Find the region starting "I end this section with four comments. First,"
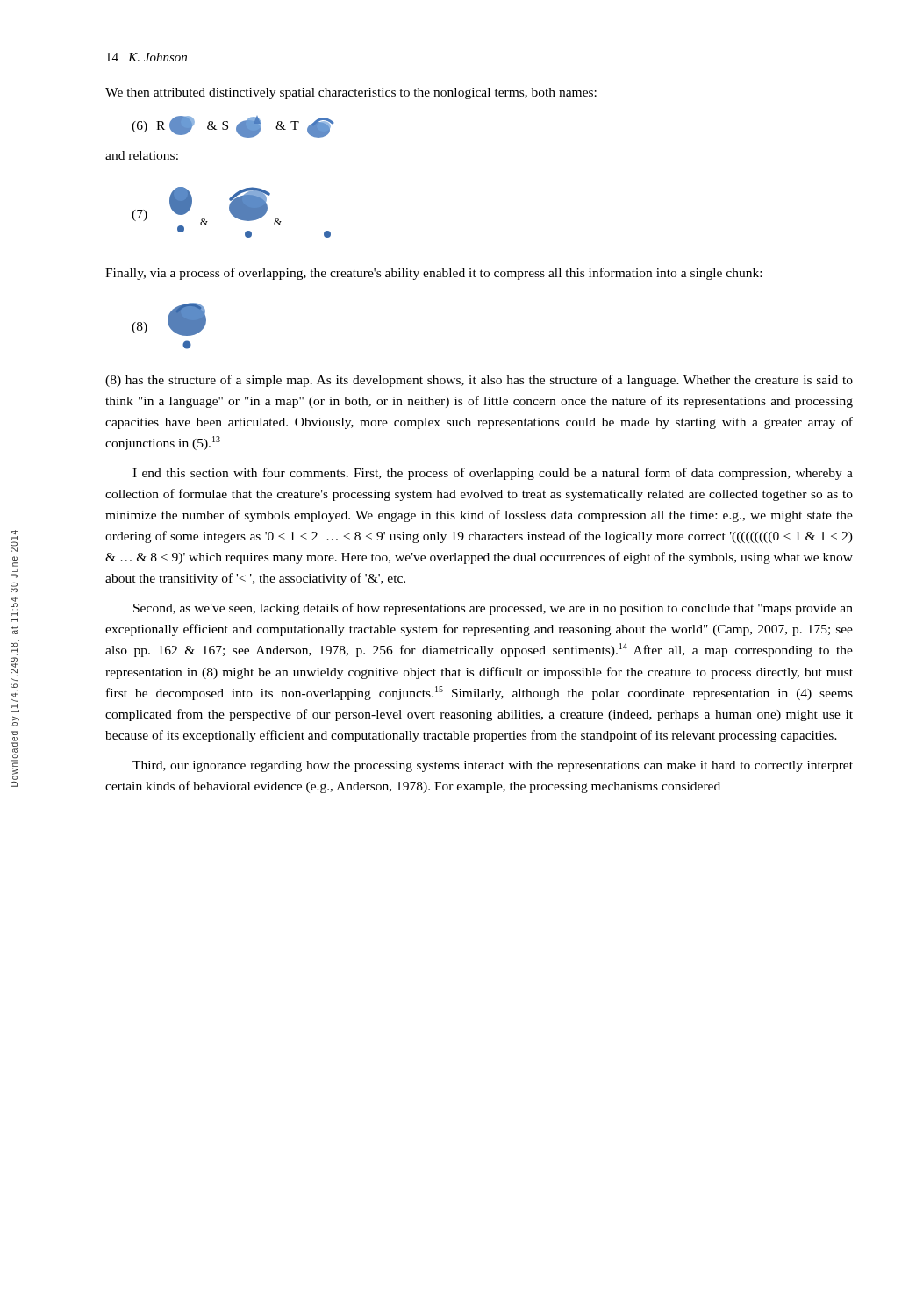 479,526
